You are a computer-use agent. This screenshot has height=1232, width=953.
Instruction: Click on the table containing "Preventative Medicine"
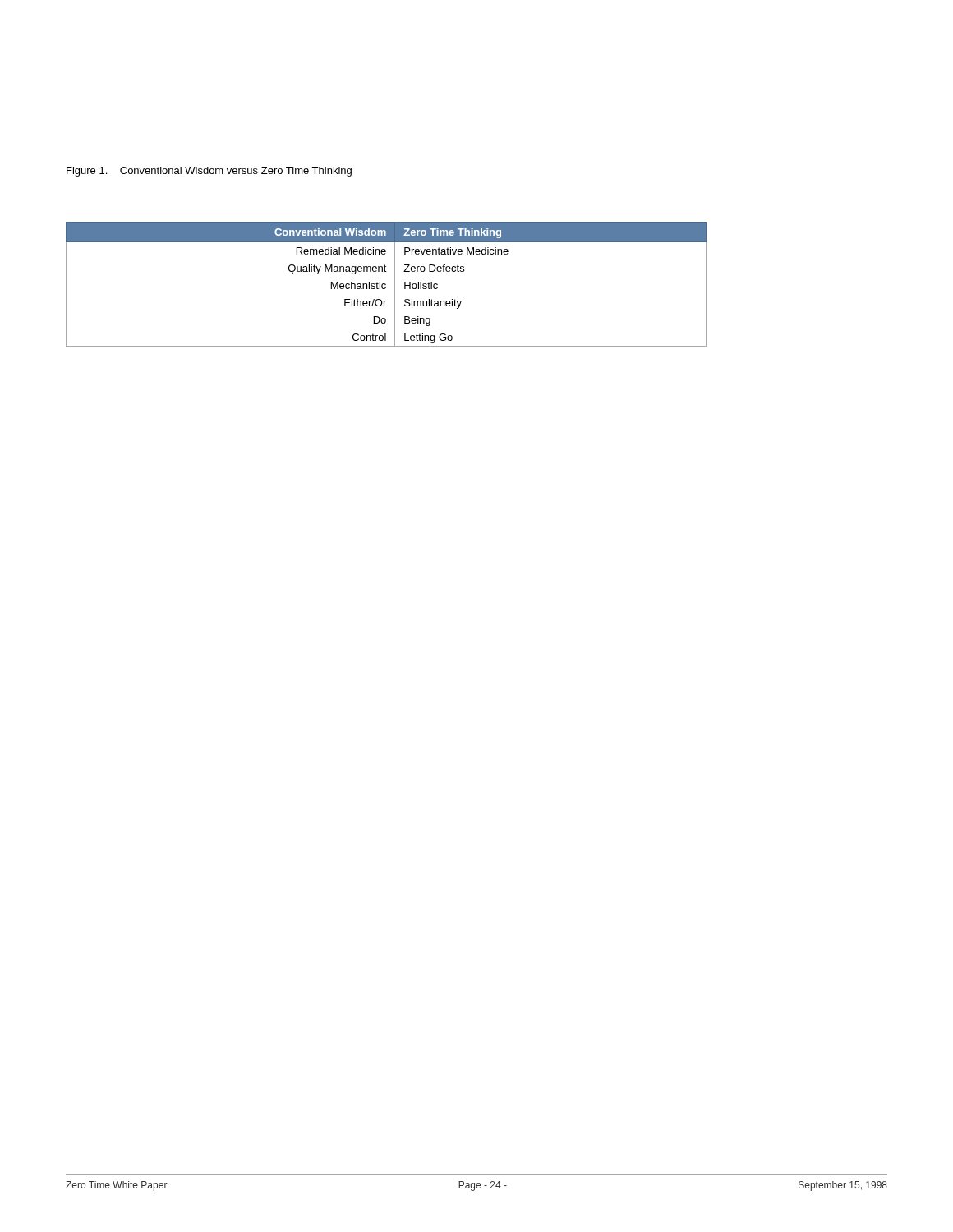pyautogui.click(x=386, y=284)
